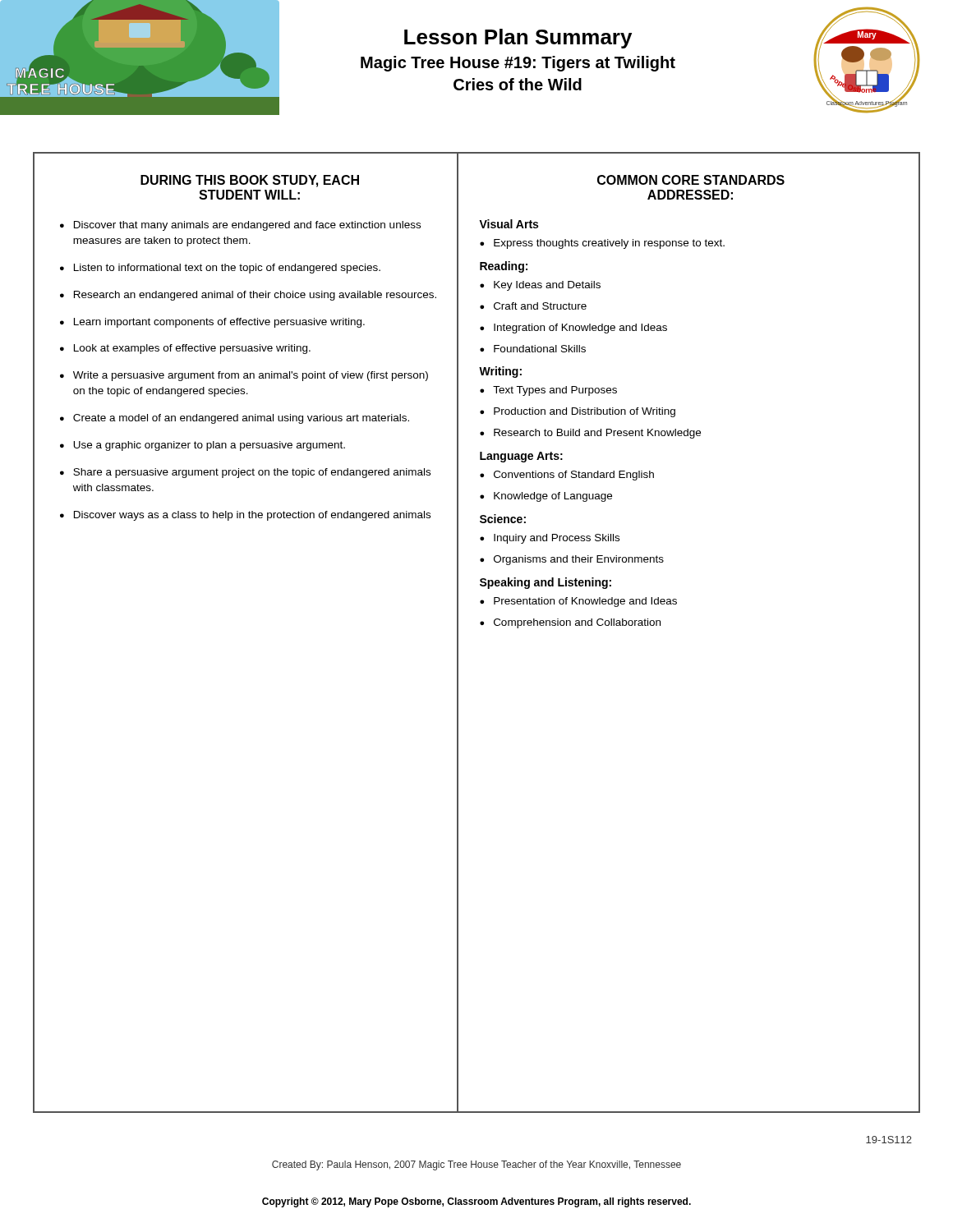This screenshot has width=953, height=1232.
Task: Click on the passage starting "Research to Build and Present"
Action: click(x=597, y=433)
